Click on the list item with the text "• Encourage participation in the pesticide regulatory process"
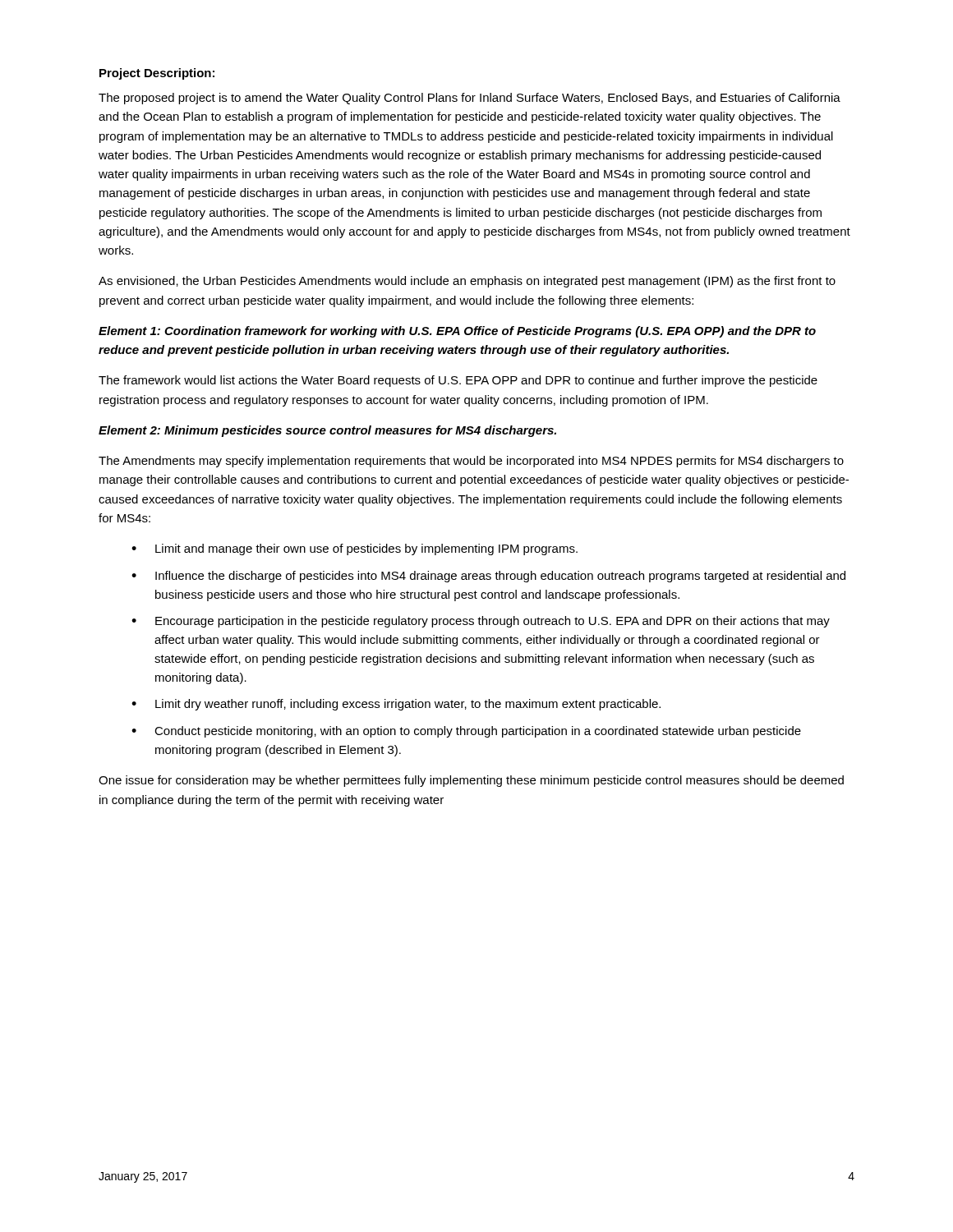The height and width of the screenshot is (1232, 953). [493, 649]
